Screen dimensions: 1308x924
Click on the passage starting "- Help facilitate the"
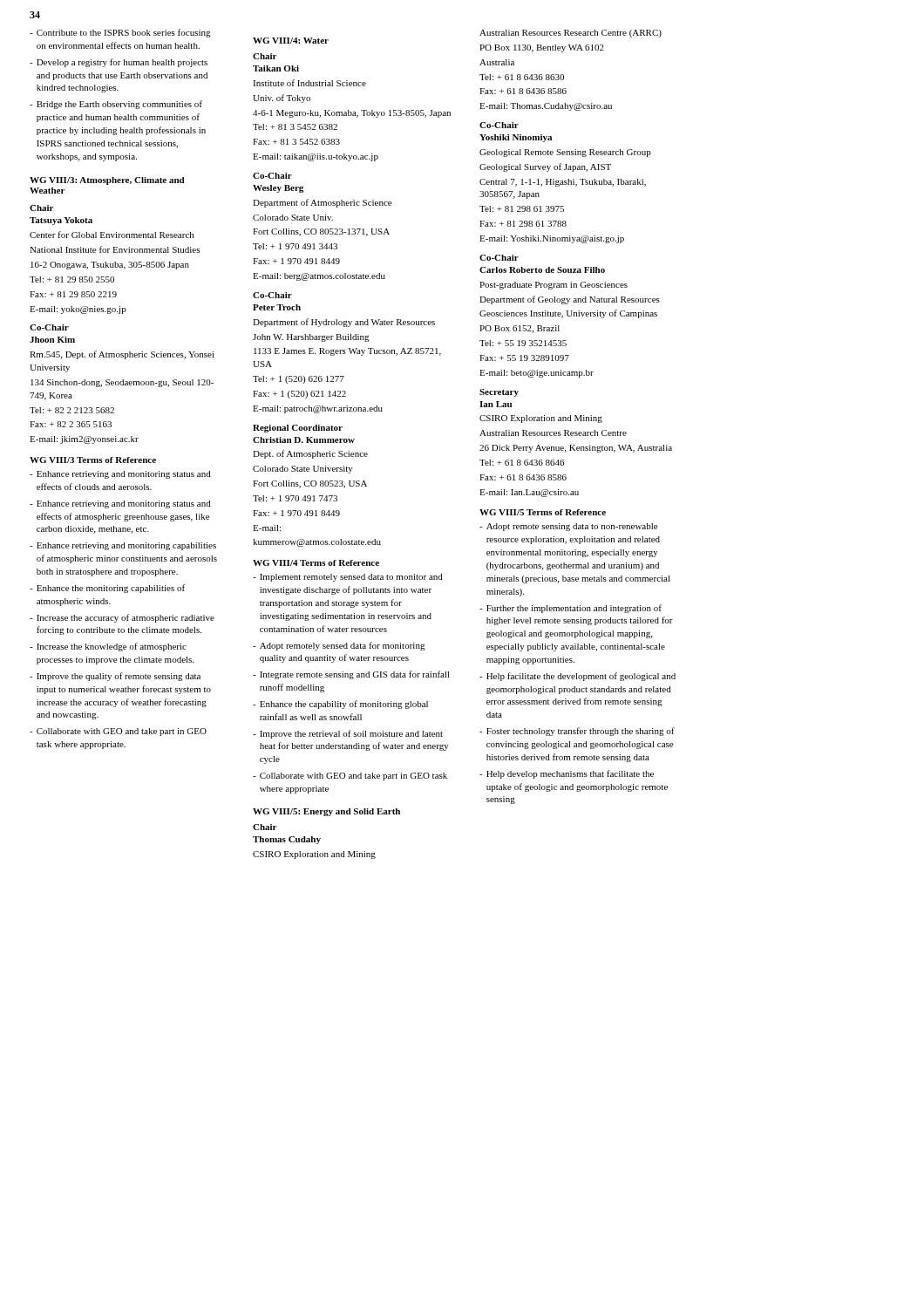[x=580, y=695]
